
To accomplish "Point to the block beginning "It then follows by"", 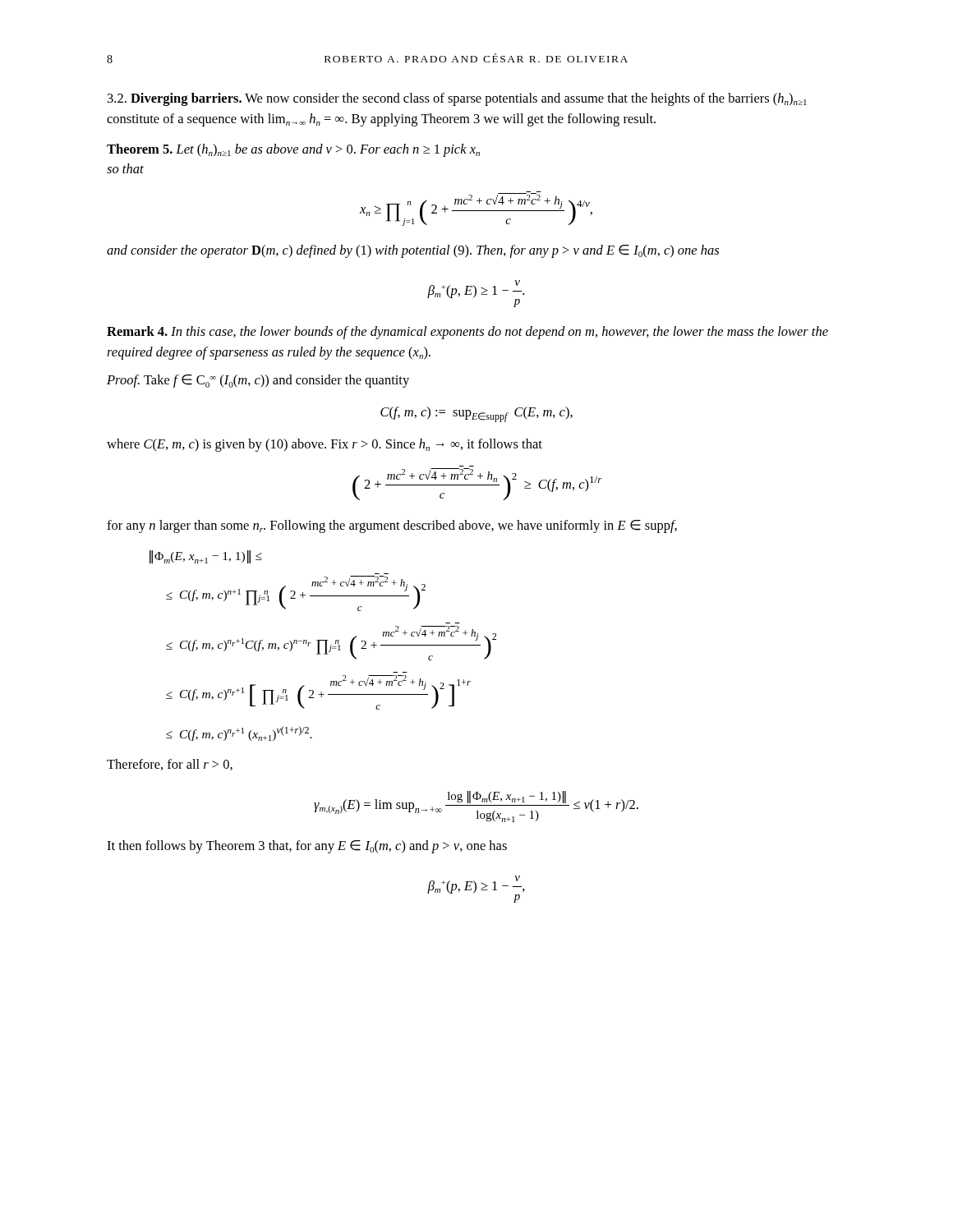I will (307, 846).
